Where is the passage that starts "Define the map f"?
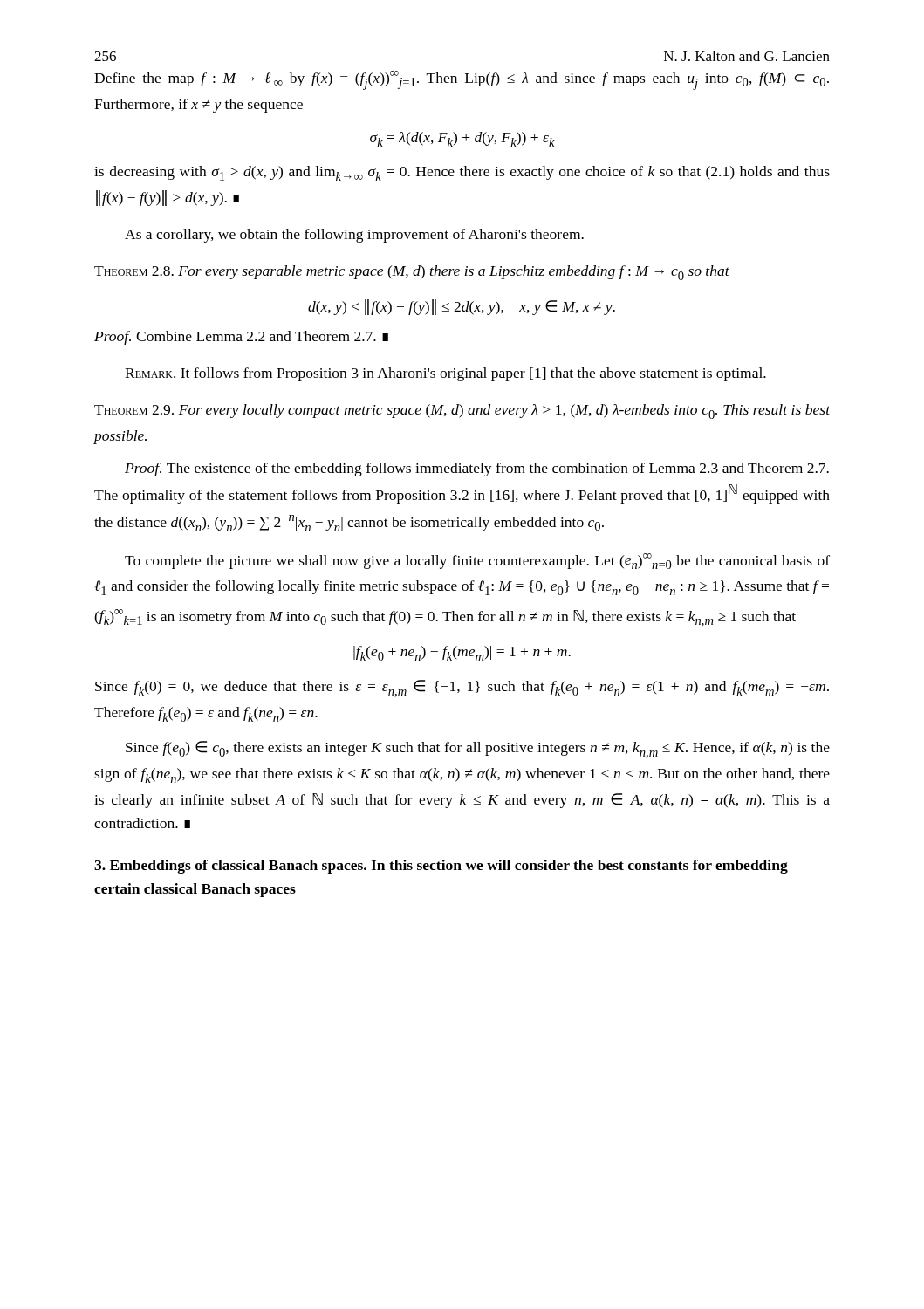The image size is (924, 1309). [x=462, y=89]
